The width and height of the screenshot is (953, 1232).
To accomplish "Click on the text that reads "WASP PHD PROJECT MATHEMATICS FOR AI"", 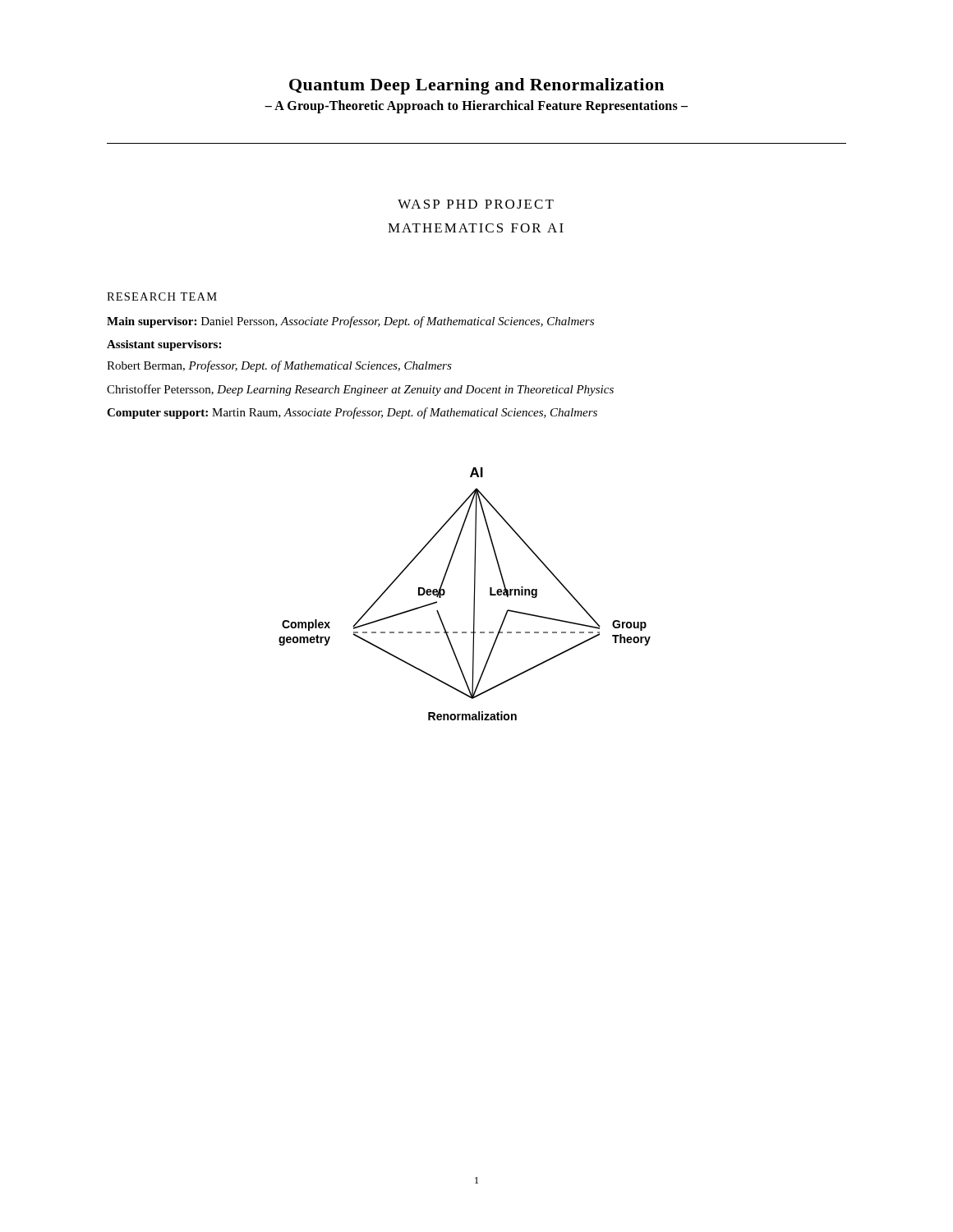I will tap(476, 216).
